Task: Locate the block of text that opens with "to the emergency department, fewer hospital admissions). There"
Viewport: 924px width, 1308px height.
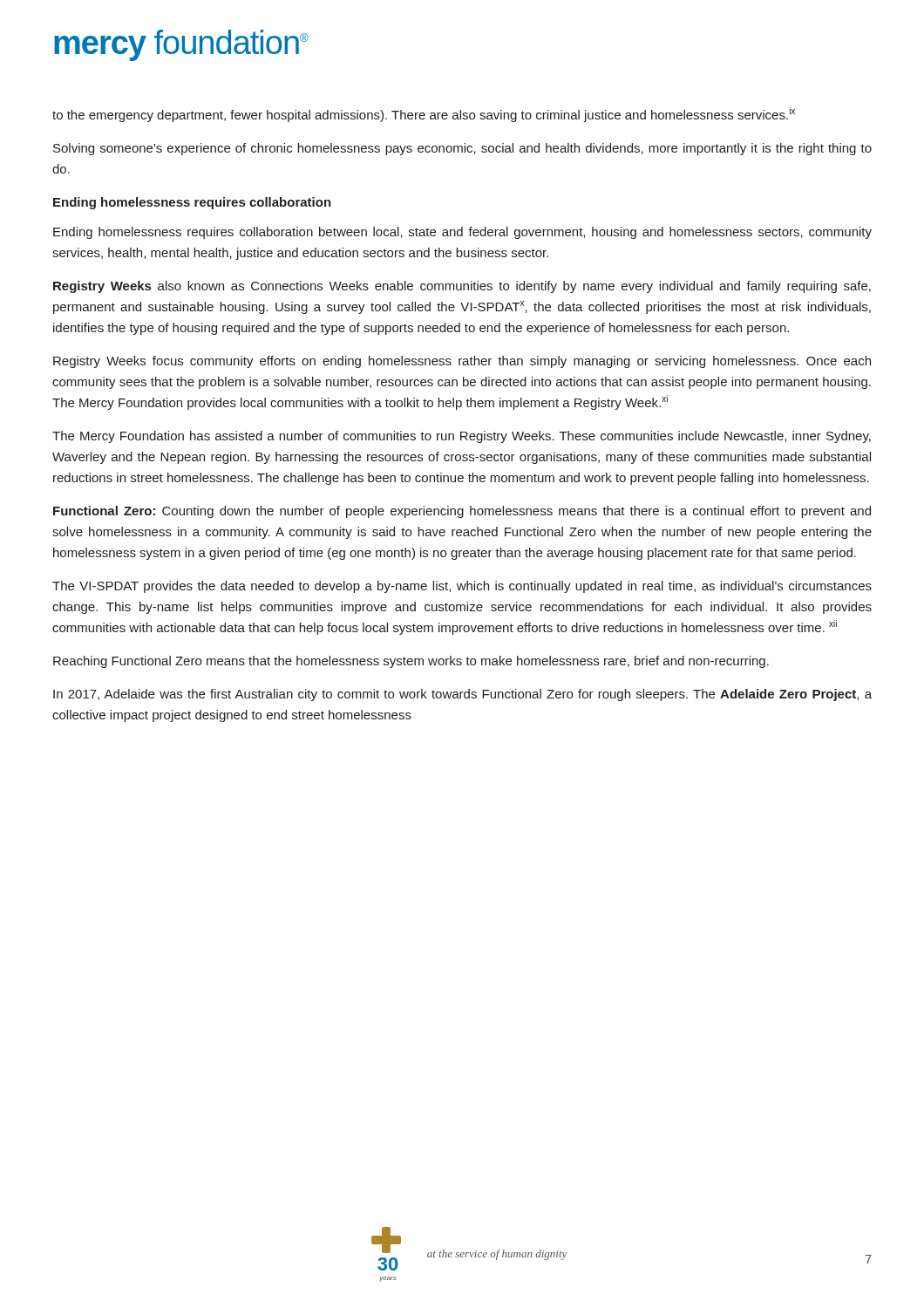Action: 424,114
